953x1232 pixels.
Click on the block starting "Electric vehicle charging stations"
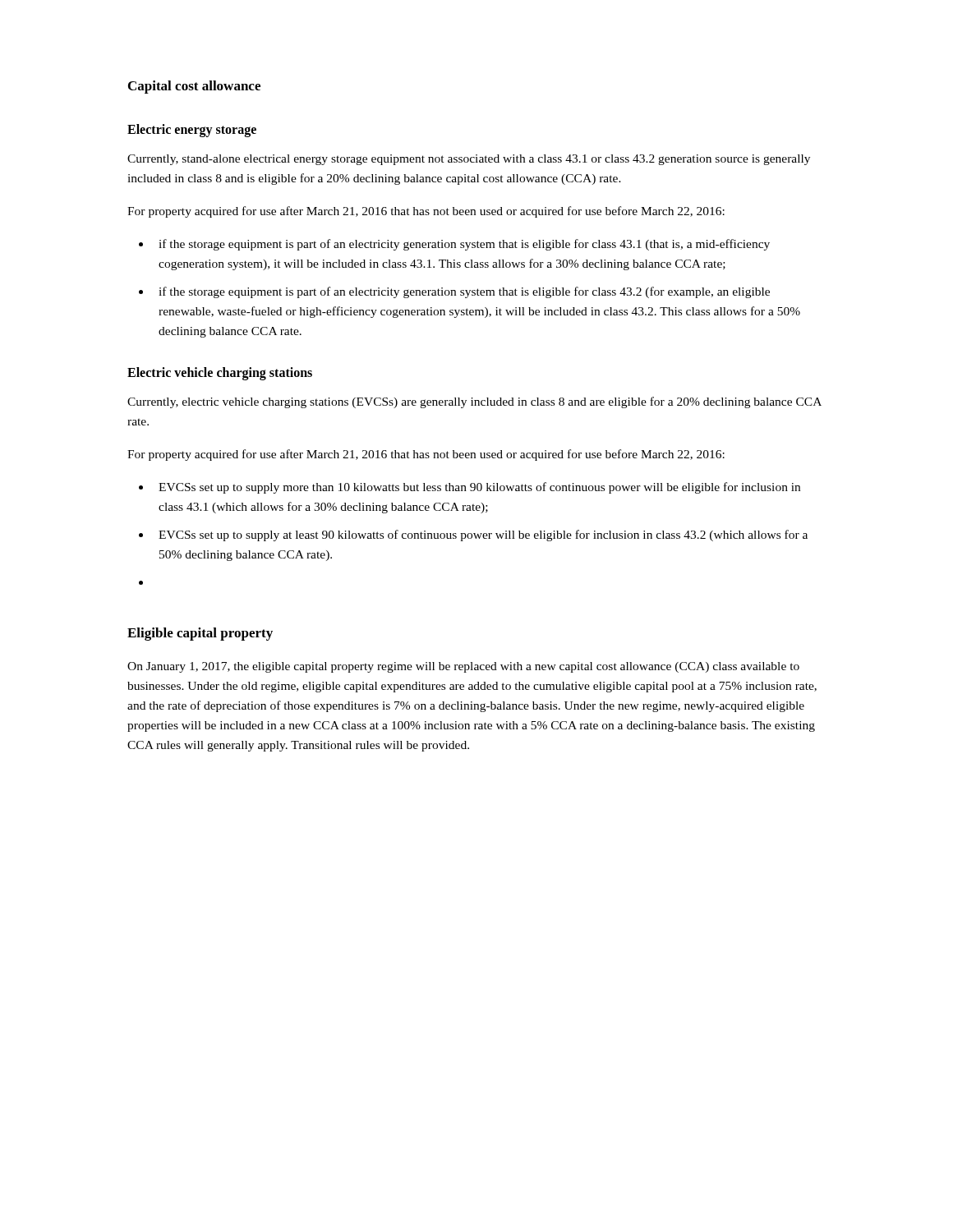point(220,373)
